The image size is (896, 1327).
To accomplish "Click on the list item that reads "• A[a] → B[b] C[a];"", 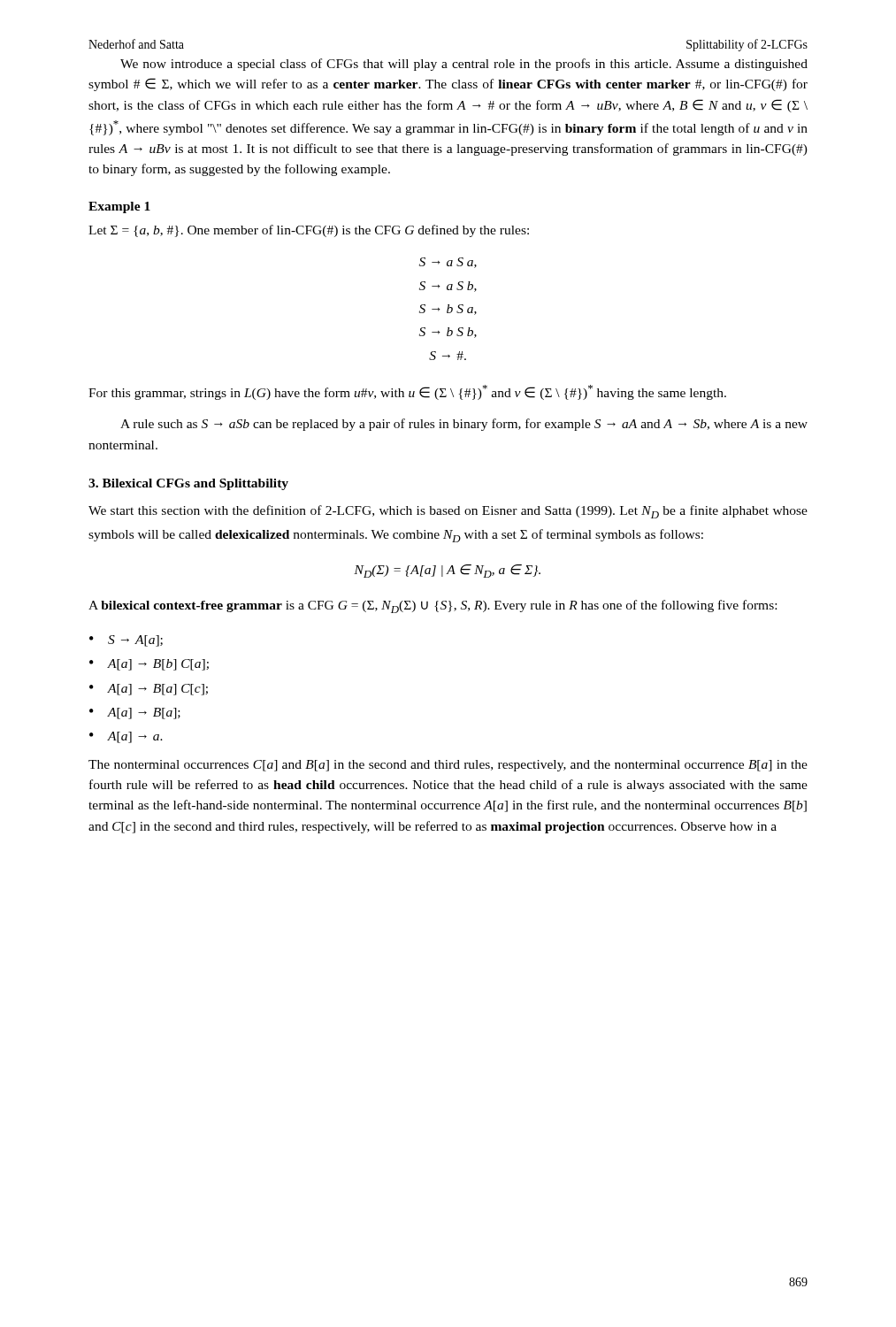I will (149, 665).
